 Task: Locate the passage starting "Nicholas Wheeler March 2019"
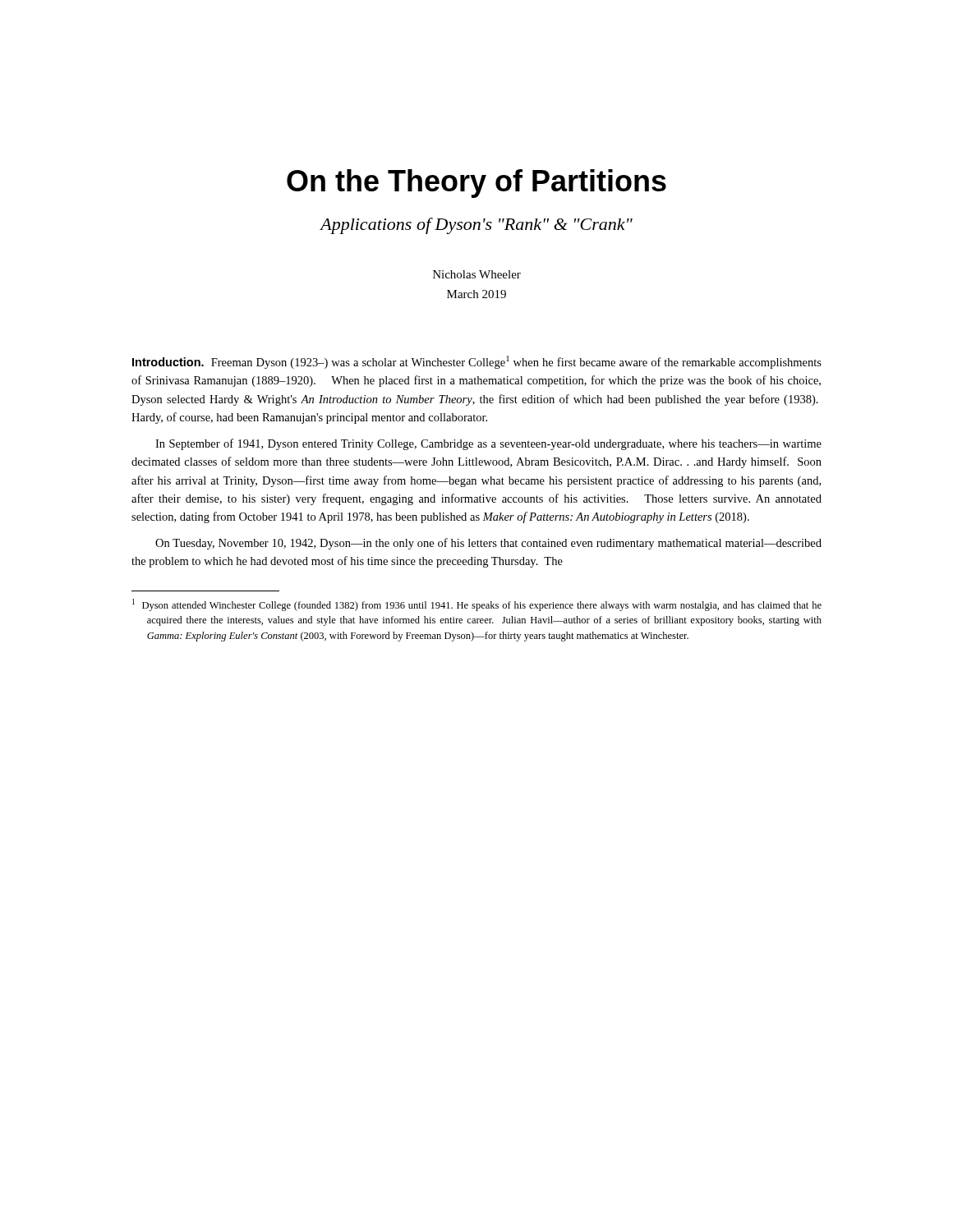tap(476, 284)
